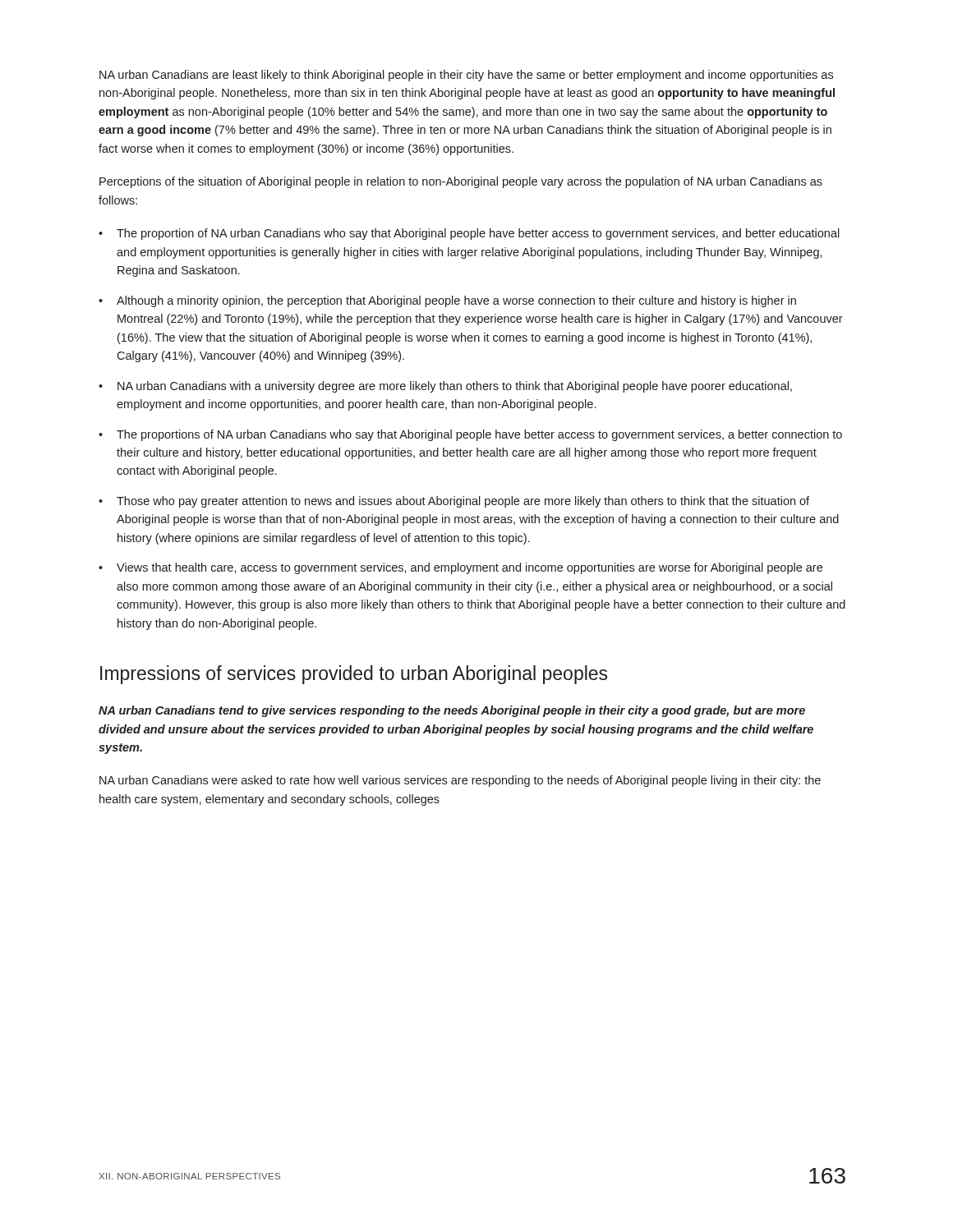
Task: Locate the list item that says "• The proportion of NA urban Canadians who"
Action: 472,252
